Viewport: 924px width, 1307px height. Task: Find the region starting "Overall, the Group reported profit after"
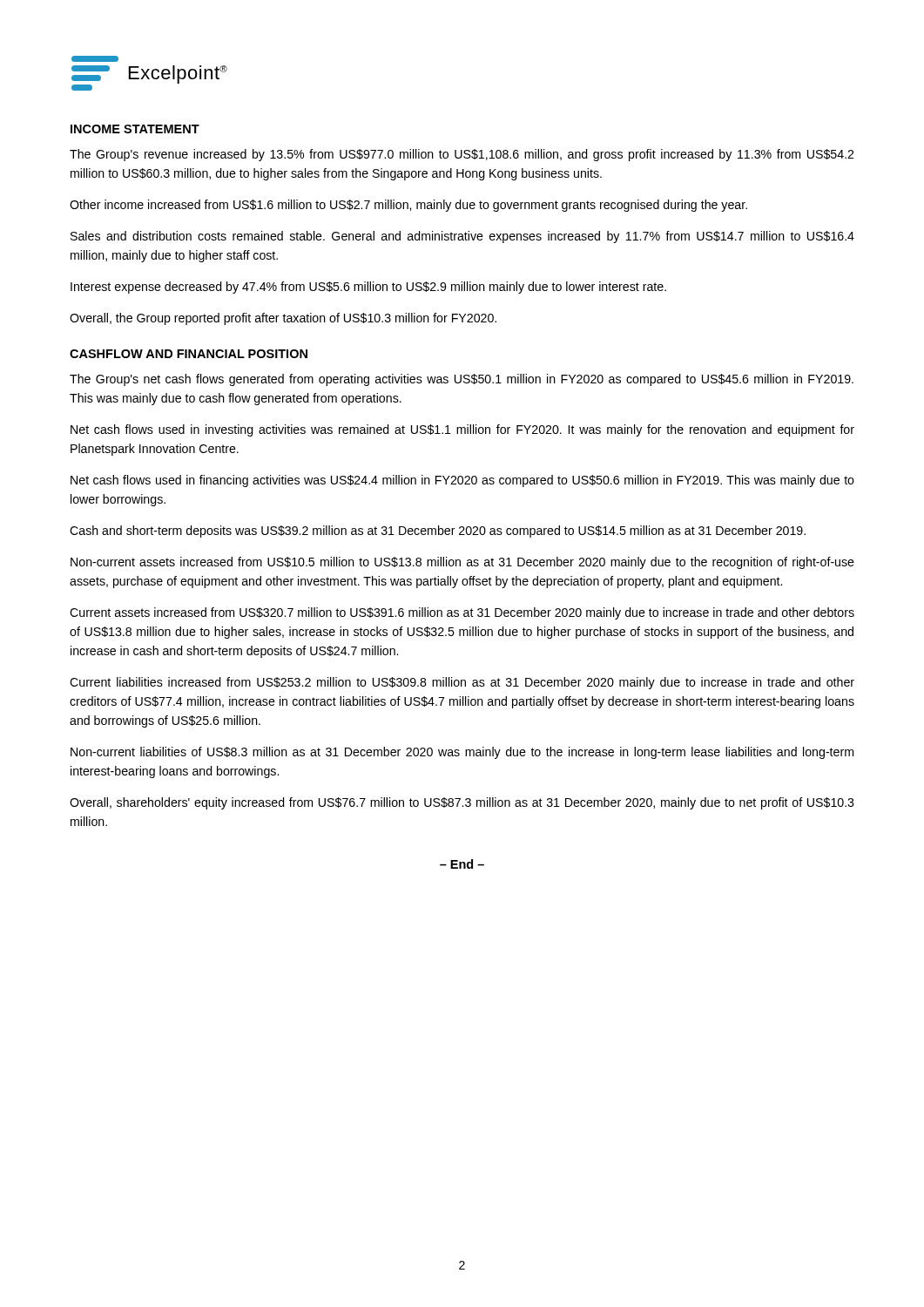[x=284, y=318]
